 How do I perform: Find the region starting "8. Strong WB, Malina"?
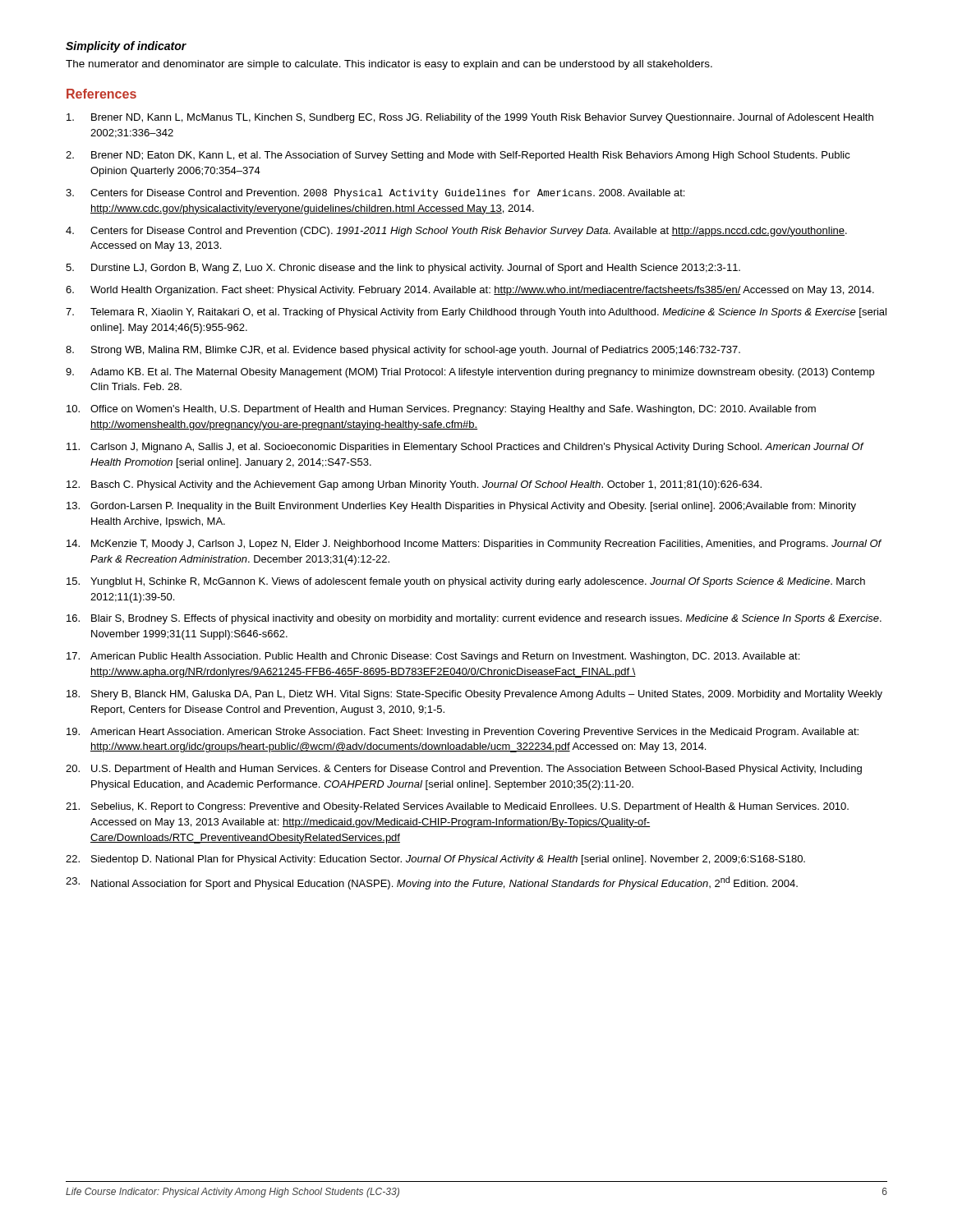click(476, 350)
